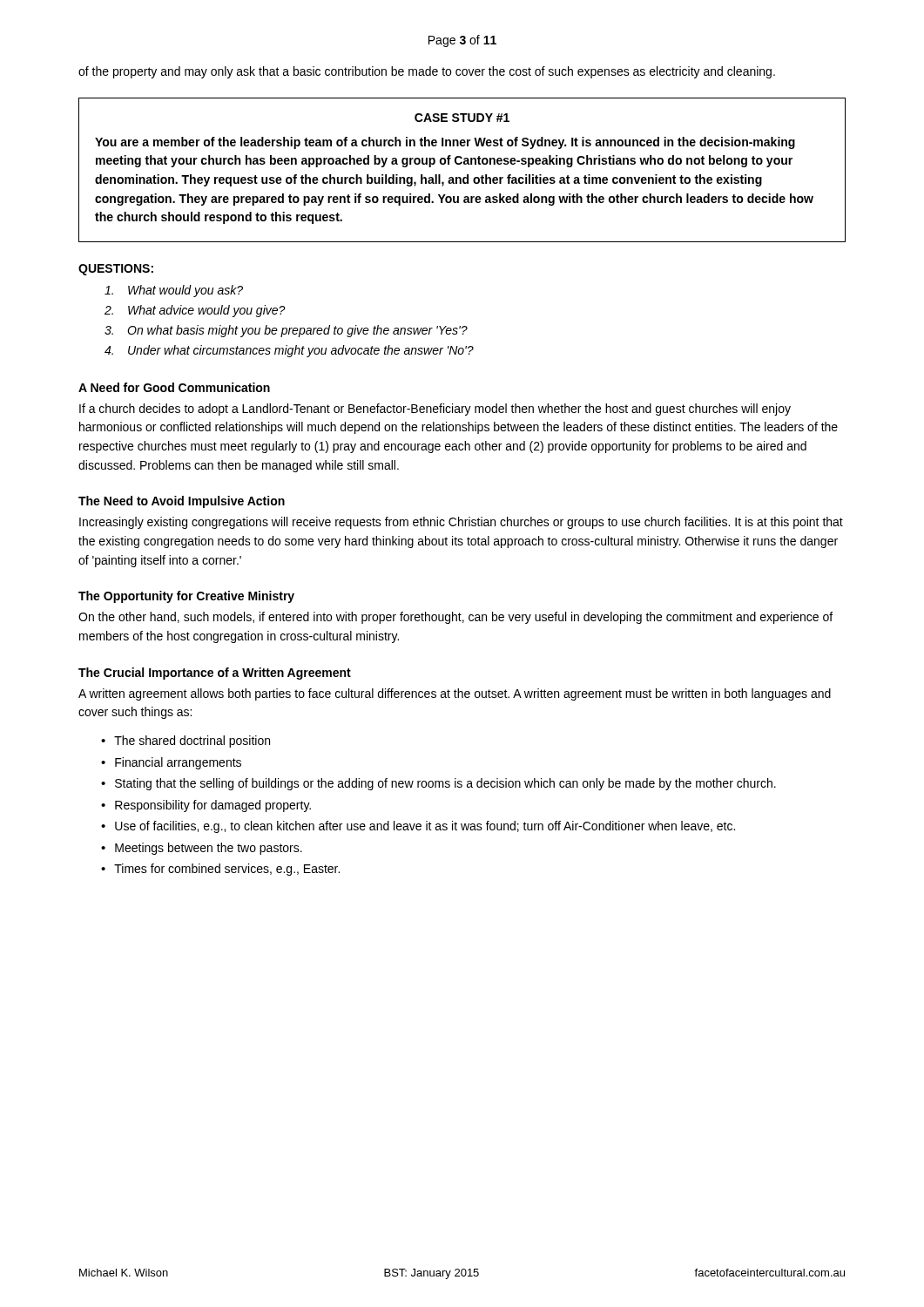Find "A Need for Good Communication" on this page
The height and width of the screenshot is (1307, 924).
174,387
